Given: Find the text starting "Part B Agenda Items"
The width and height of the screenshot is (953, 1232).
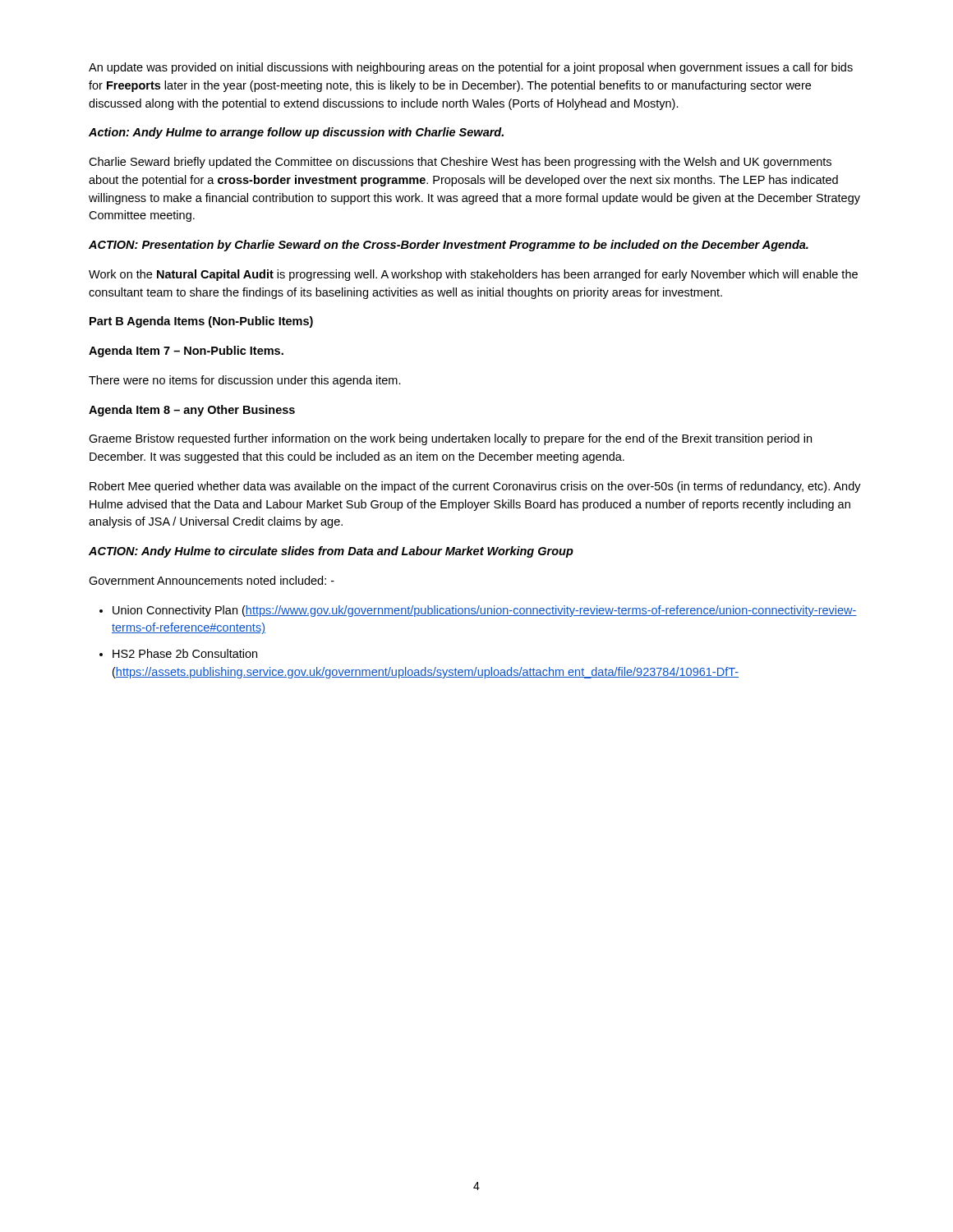Looking at the screenshot, I should (x=201, y=322).
